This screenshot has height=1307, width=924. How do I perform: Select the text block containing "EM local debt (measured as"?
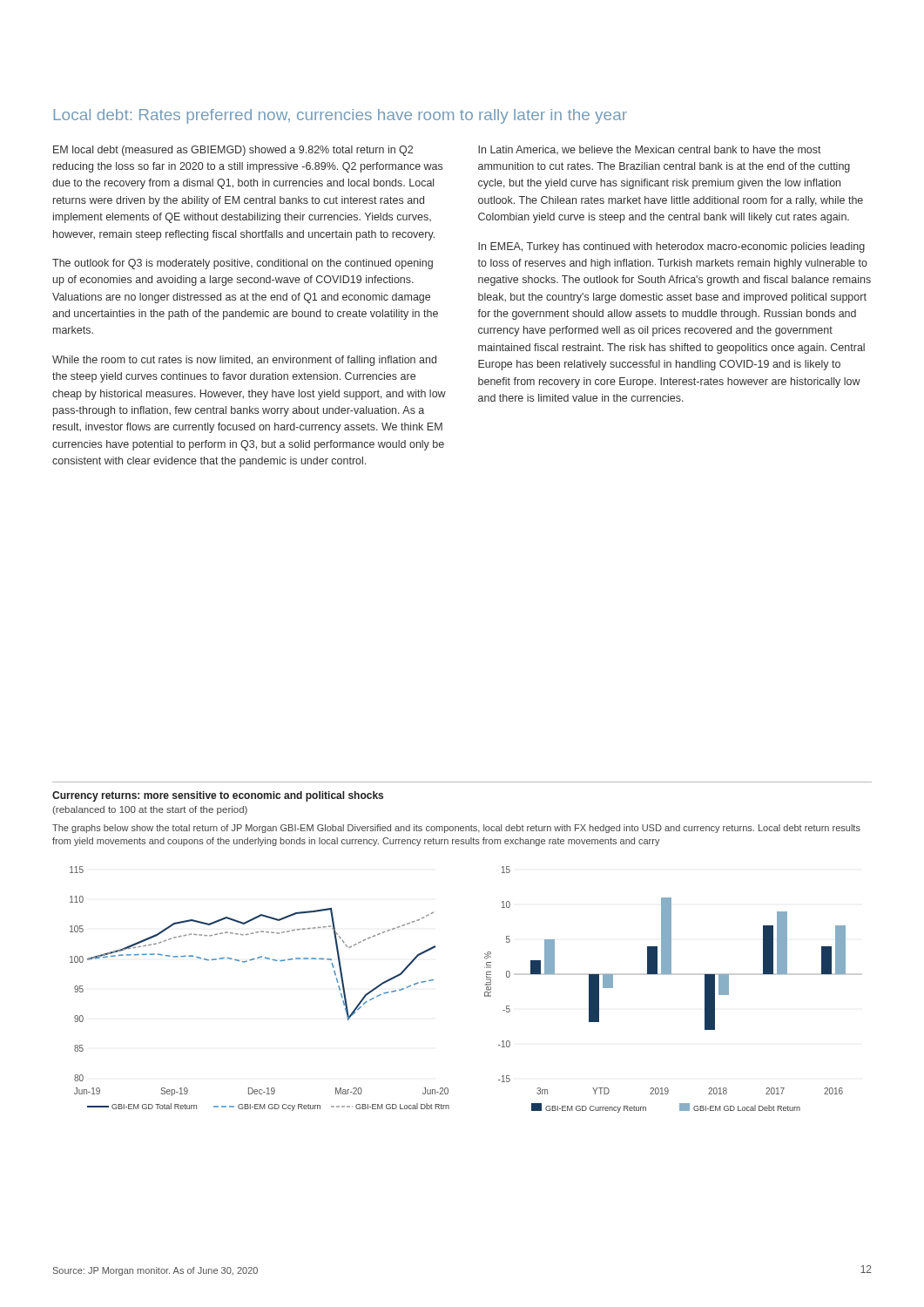tap(249, 192)
